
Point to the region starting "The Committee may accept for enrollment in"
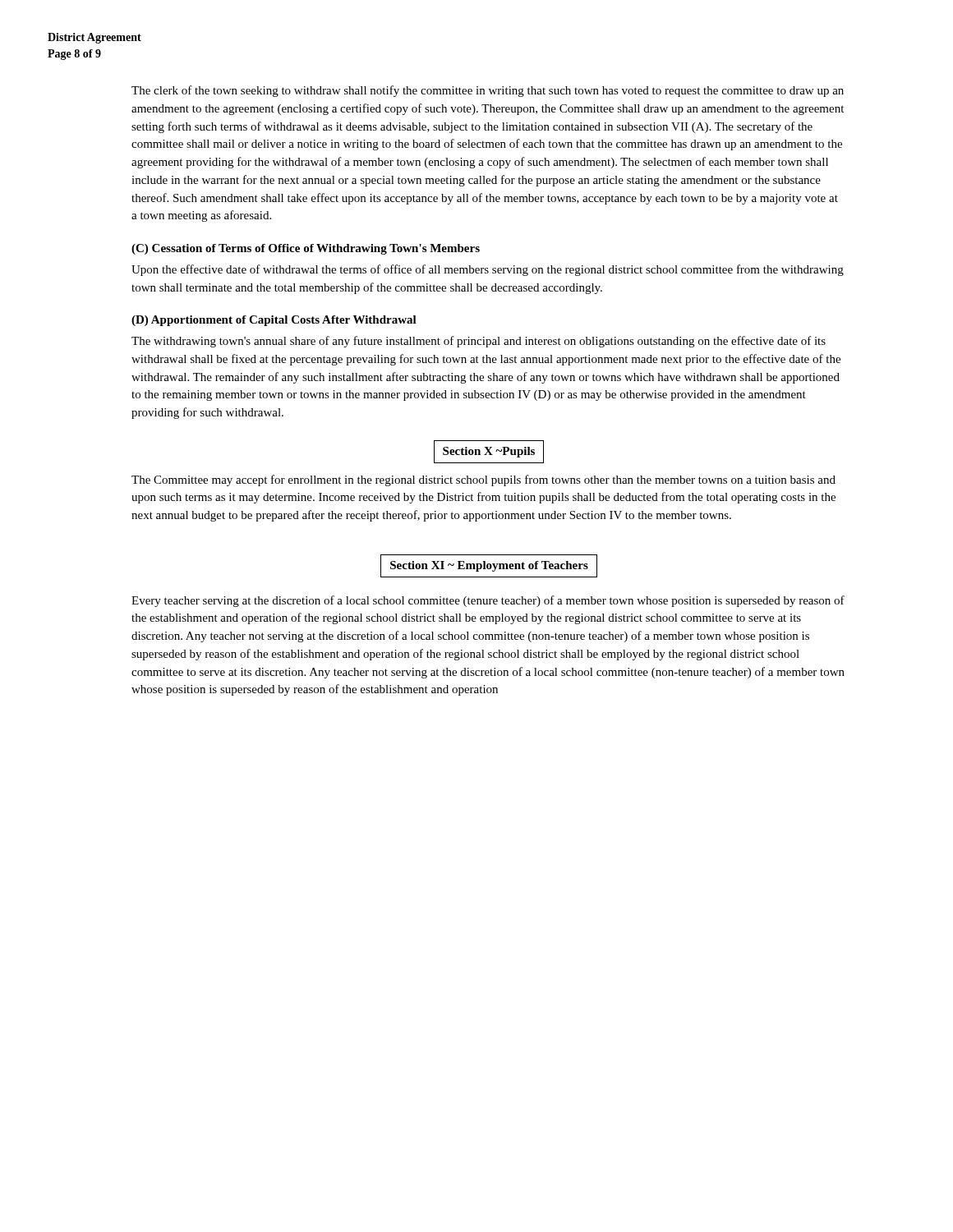pyautogui.click(x=489, y=498)
